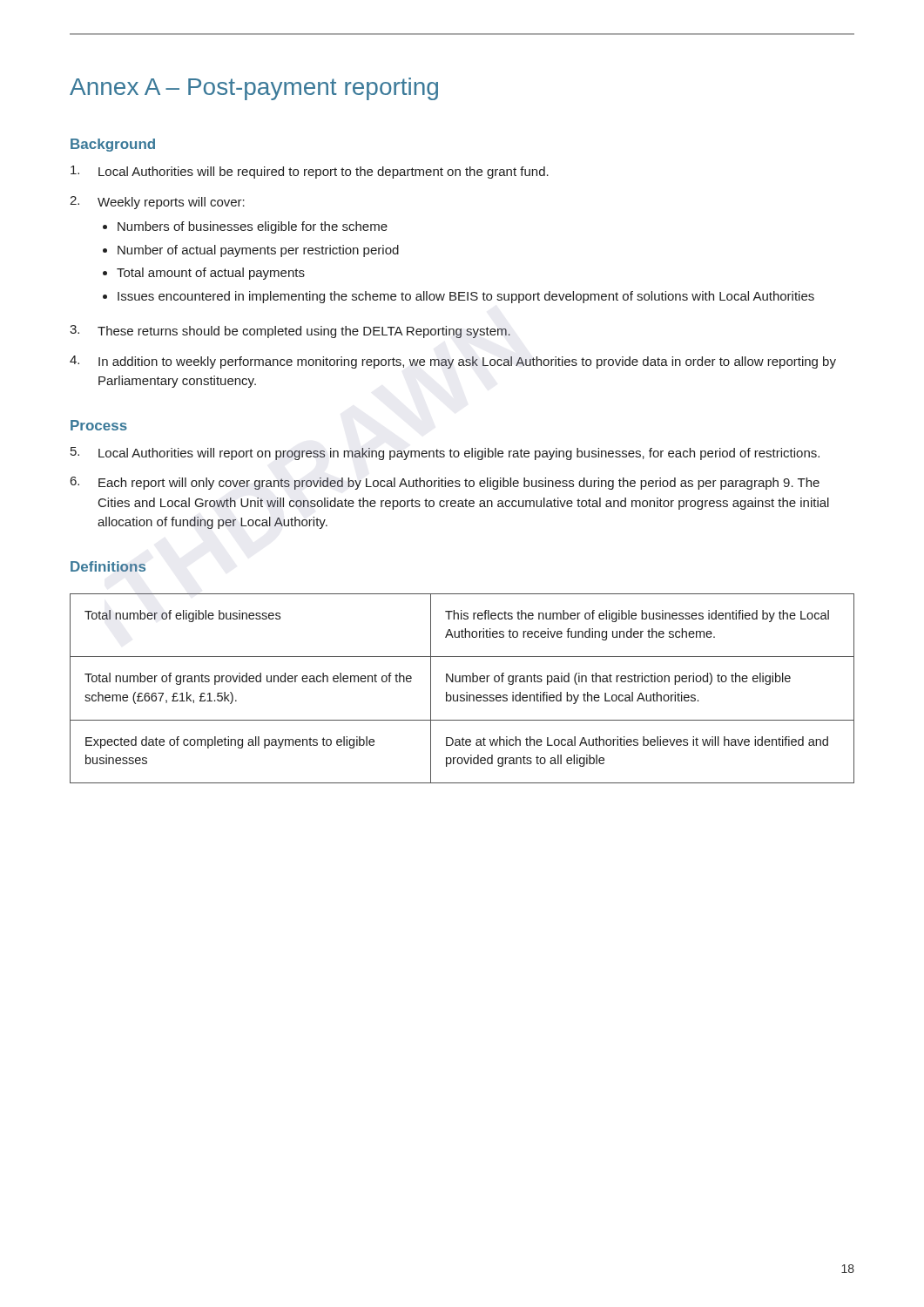This screenshot has width=924, height=1307.
Task: Point to the element starting "5. Local Authorities will"
Action: click(x=462, y=453)
